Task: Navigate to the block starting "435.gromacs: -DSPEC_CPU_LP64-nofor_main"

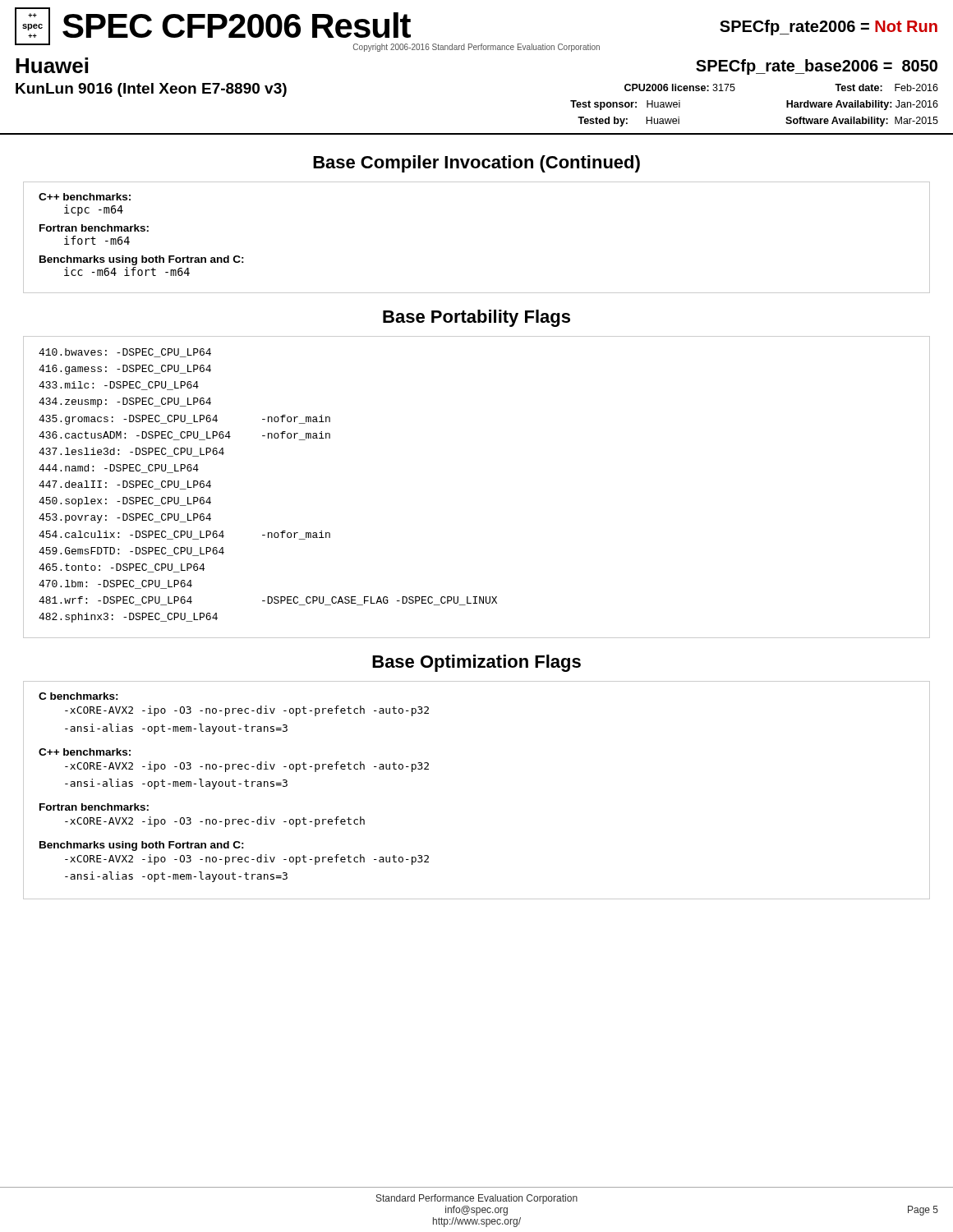Action: pos(185,419)
